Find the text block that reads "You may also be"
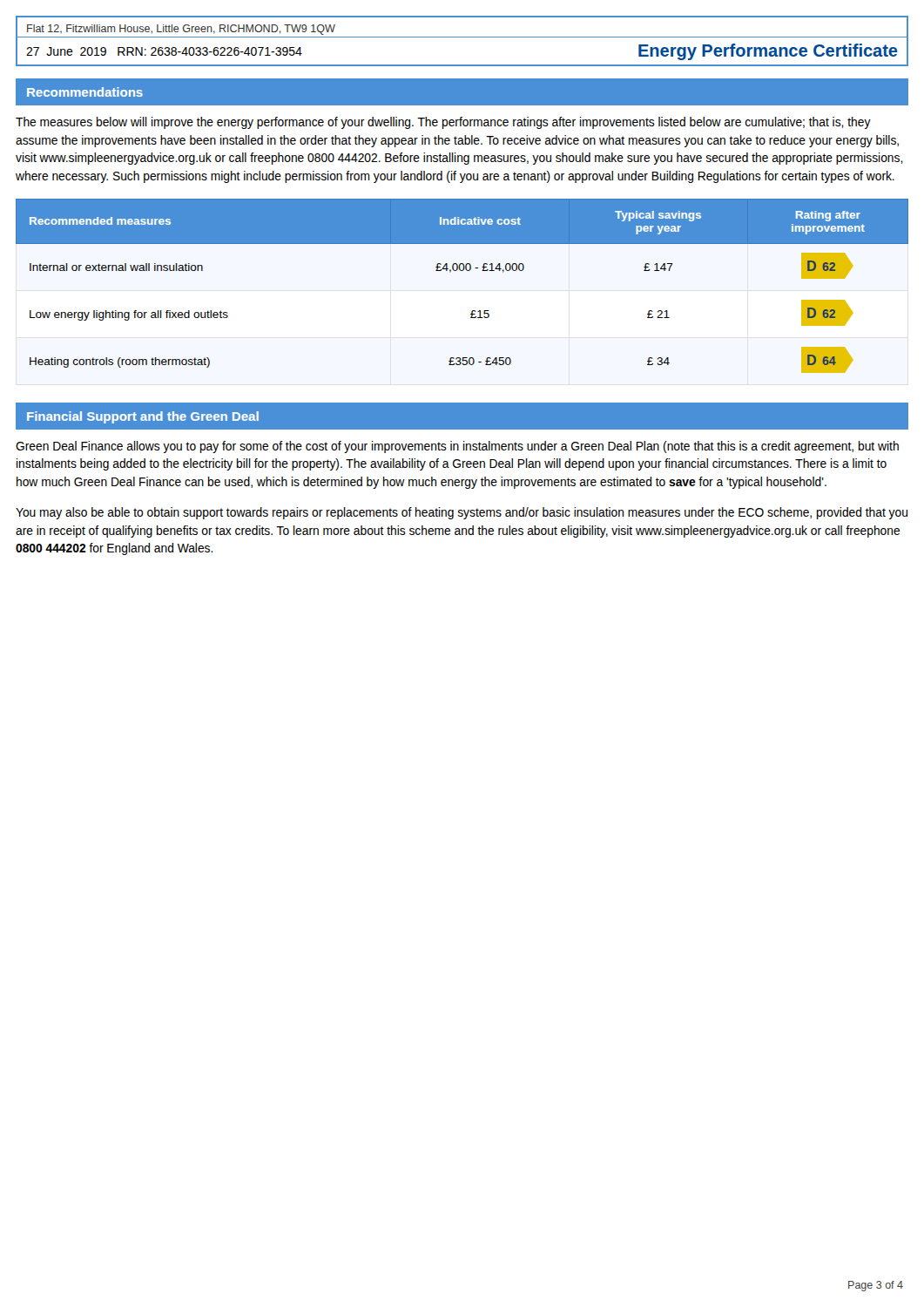 (x=462, y=531)
